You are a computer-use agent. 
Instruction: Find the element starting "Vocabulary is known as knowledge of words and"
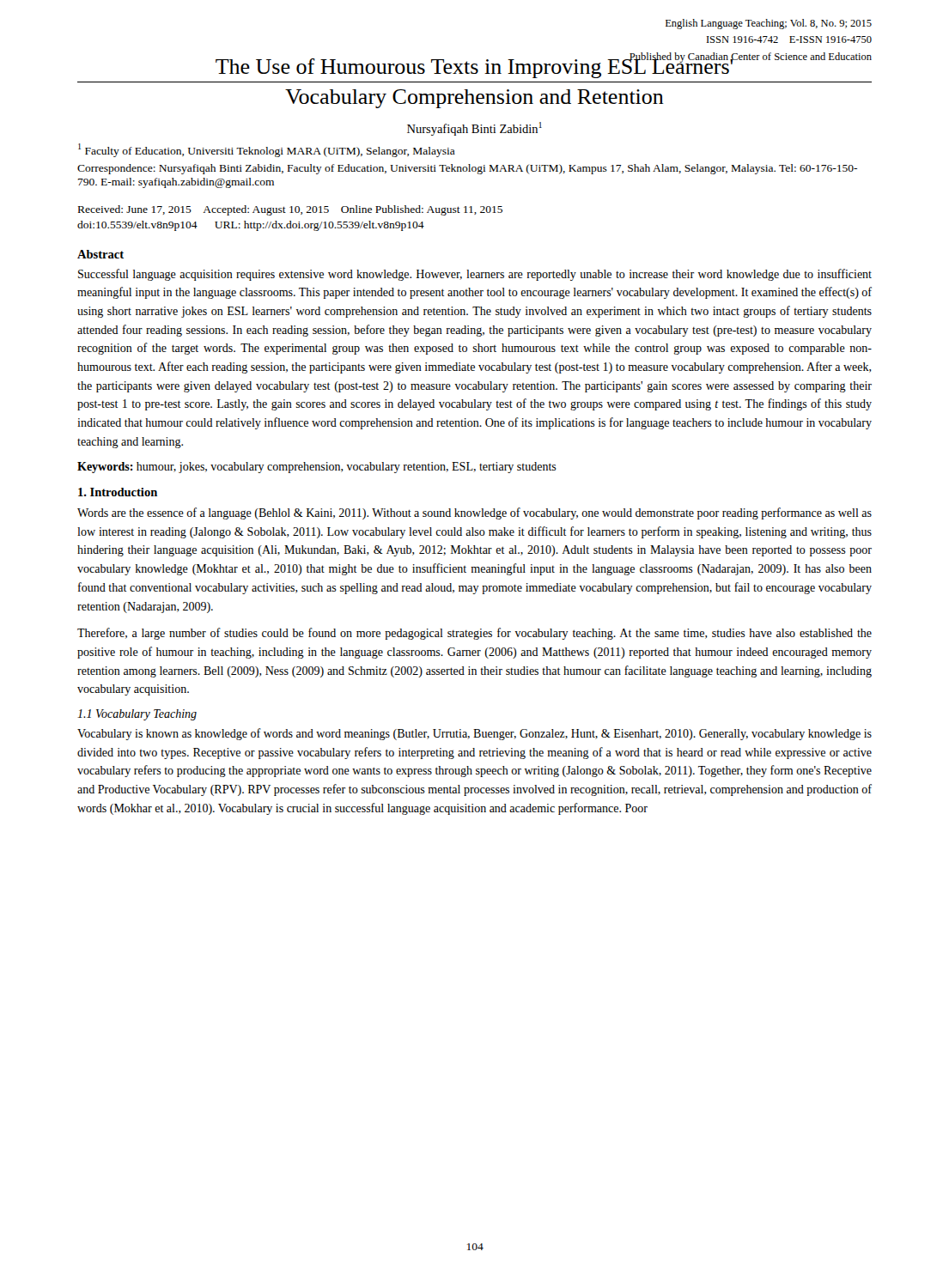tap(474, 771)
